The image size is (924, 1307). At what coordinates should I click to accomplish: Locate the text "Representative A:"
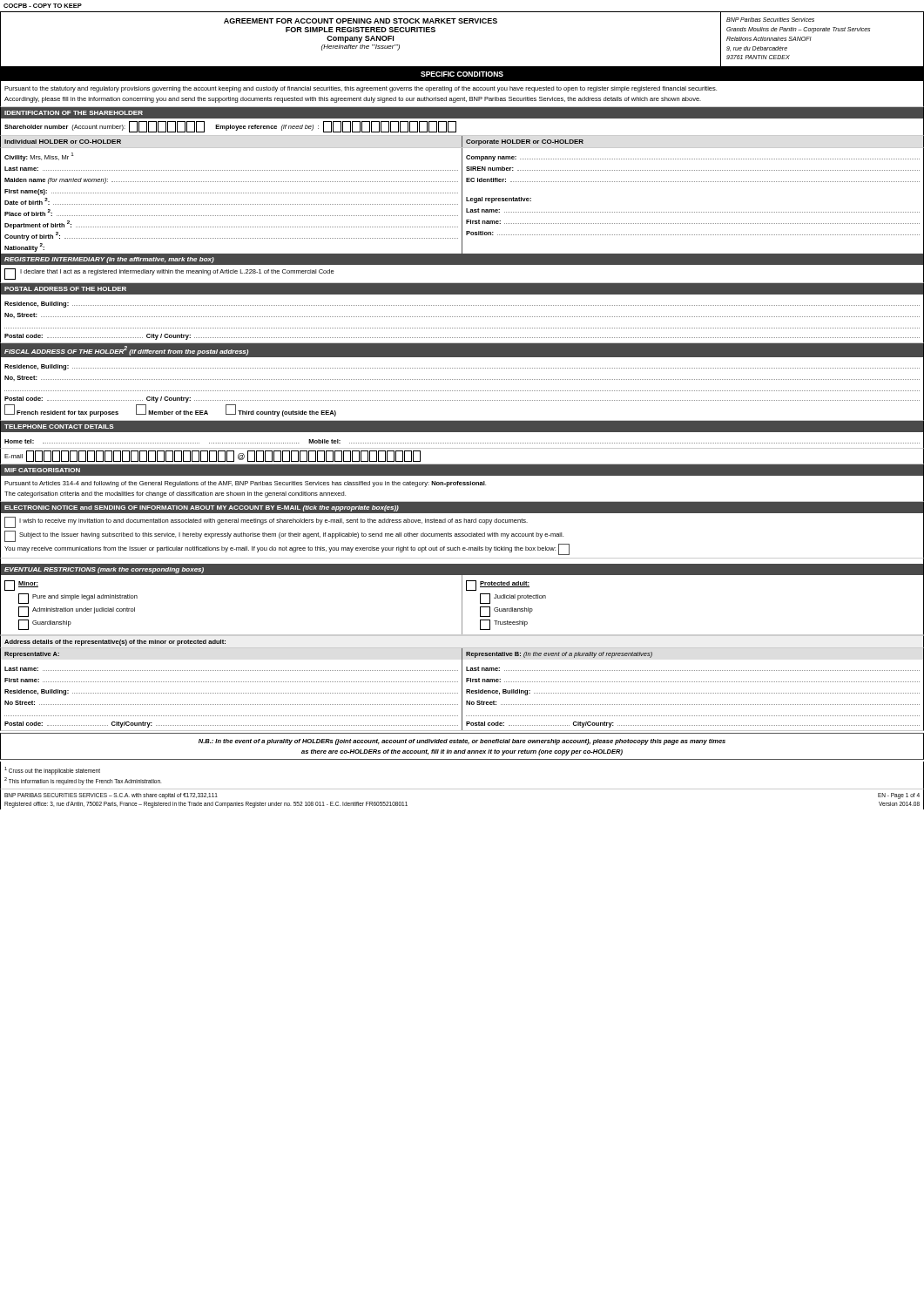[x=32, y=654]
